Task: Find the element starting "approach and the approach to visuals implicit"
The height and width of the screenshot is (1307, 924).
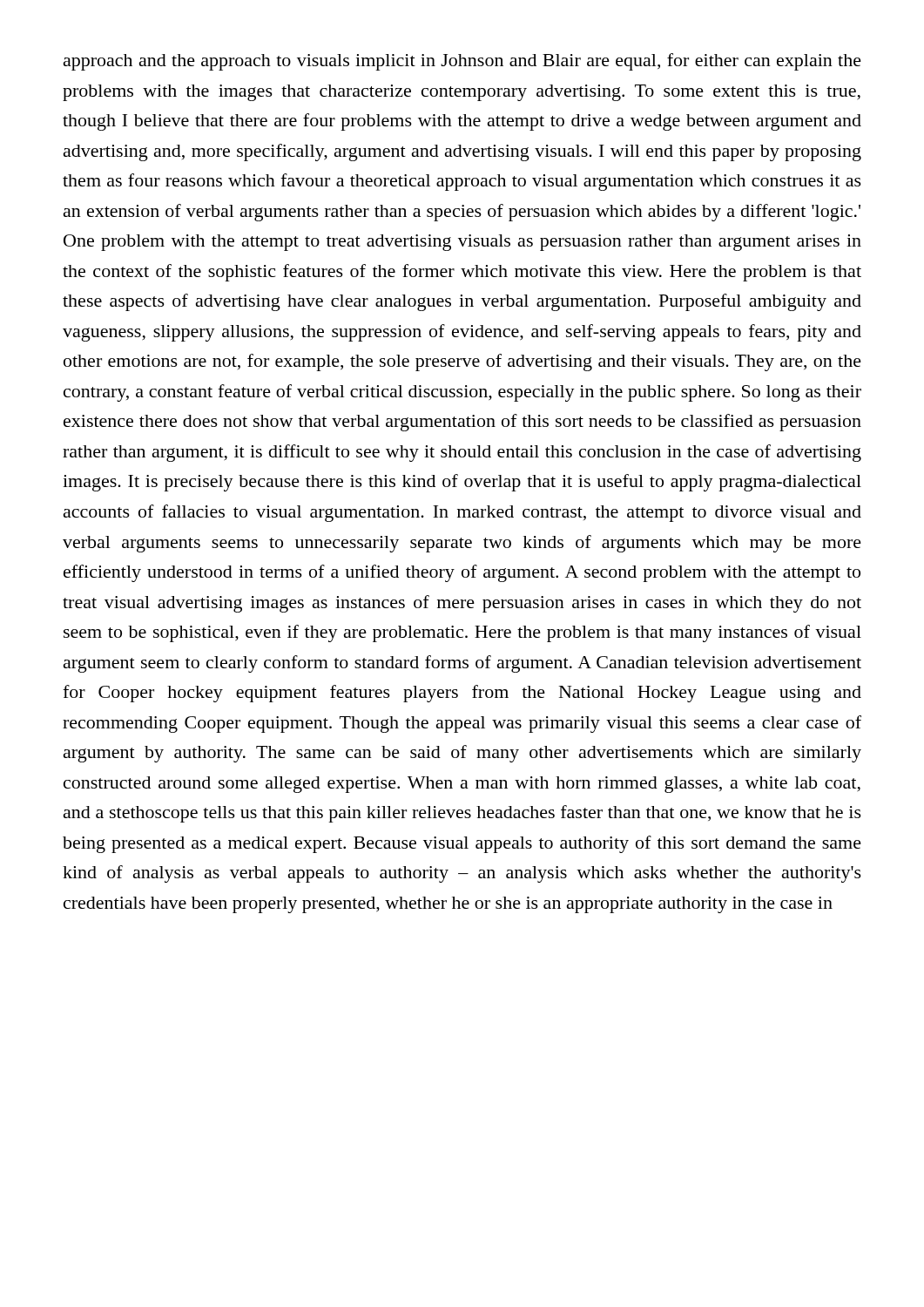Action: click(x=462, y=481)
